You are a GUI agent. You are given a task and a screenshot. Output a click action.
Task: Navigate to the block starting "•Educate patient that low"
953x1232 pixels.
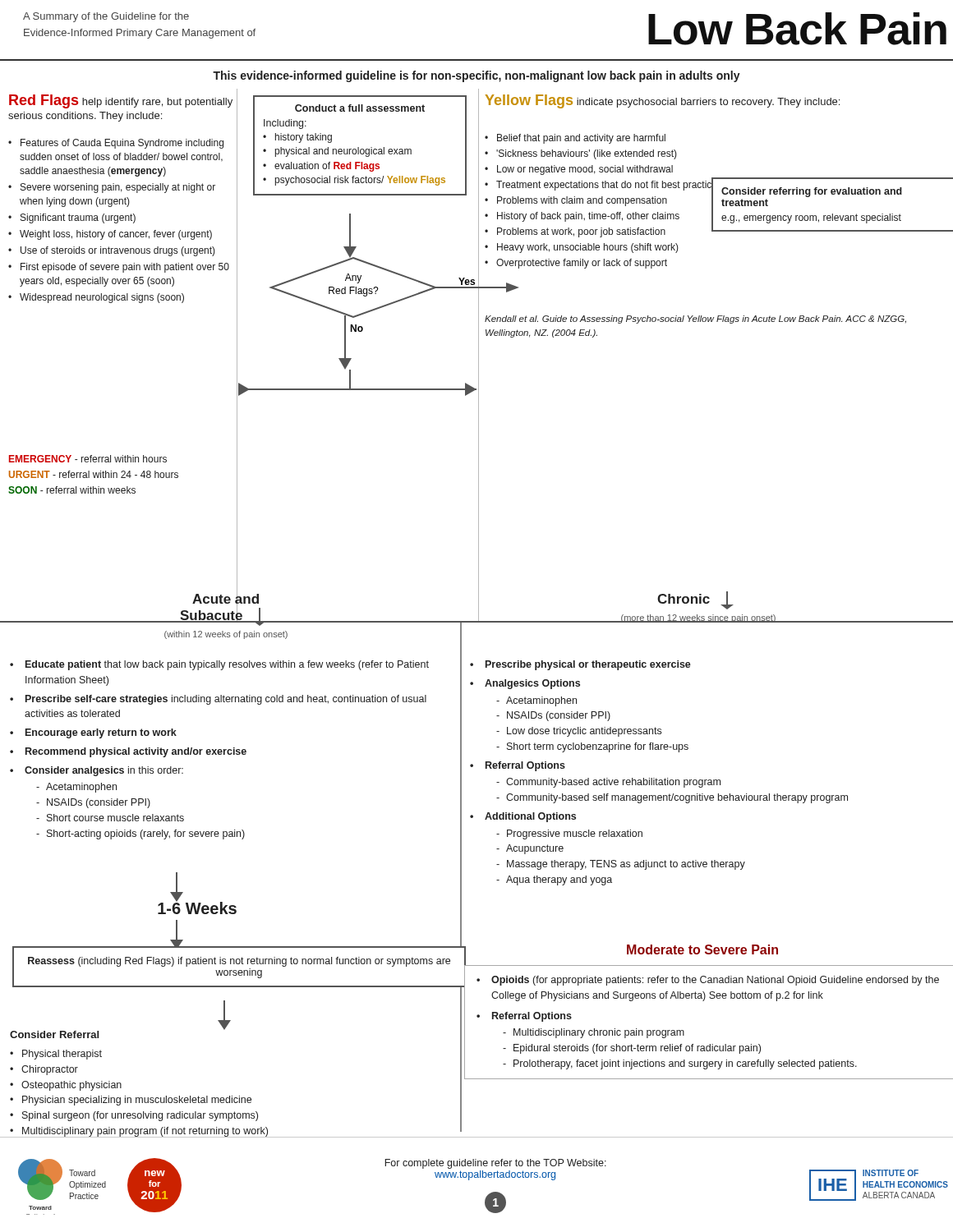click(232, 749)
